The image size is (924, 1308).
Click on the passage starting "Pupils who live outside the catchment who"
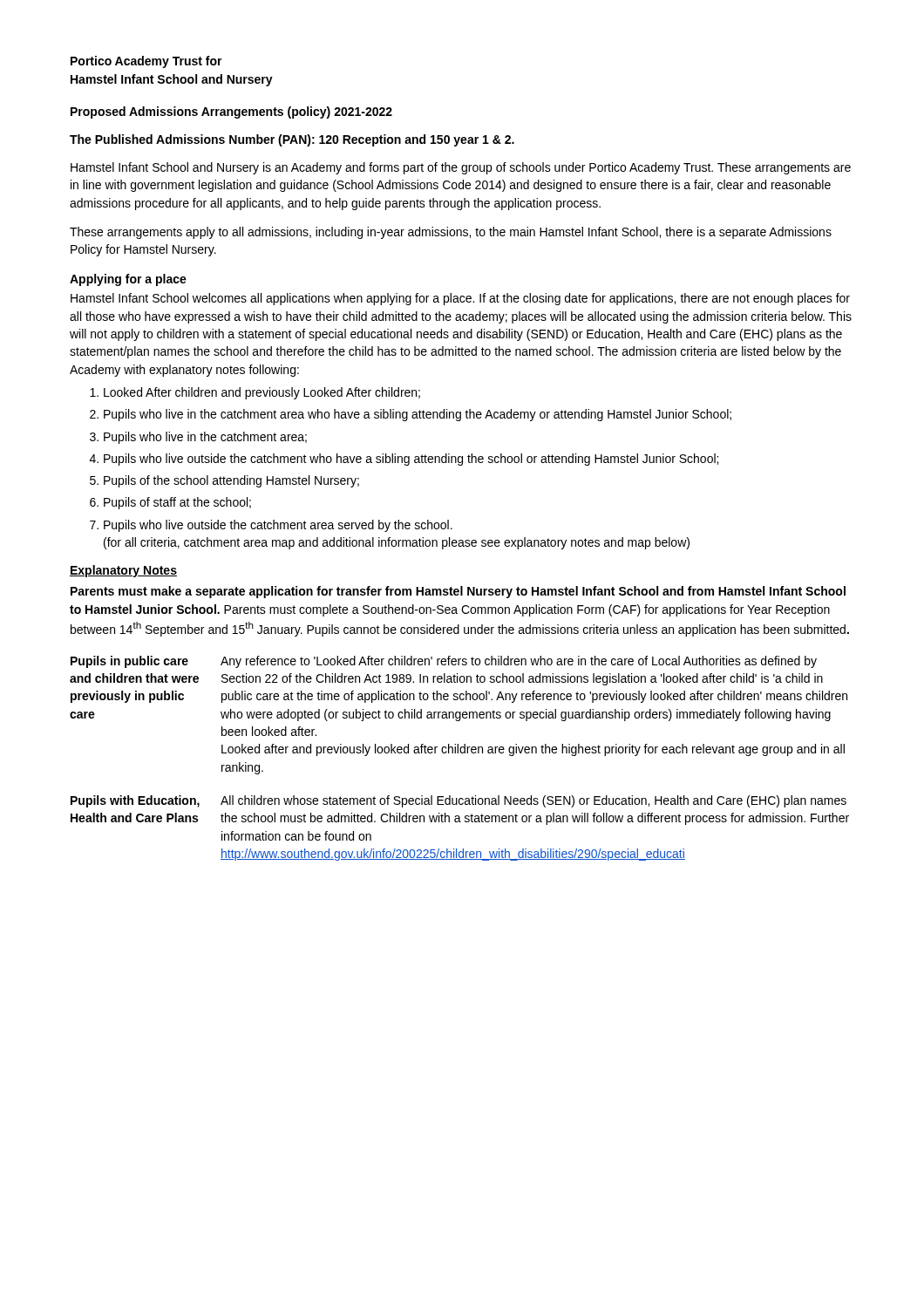[411, 459]
